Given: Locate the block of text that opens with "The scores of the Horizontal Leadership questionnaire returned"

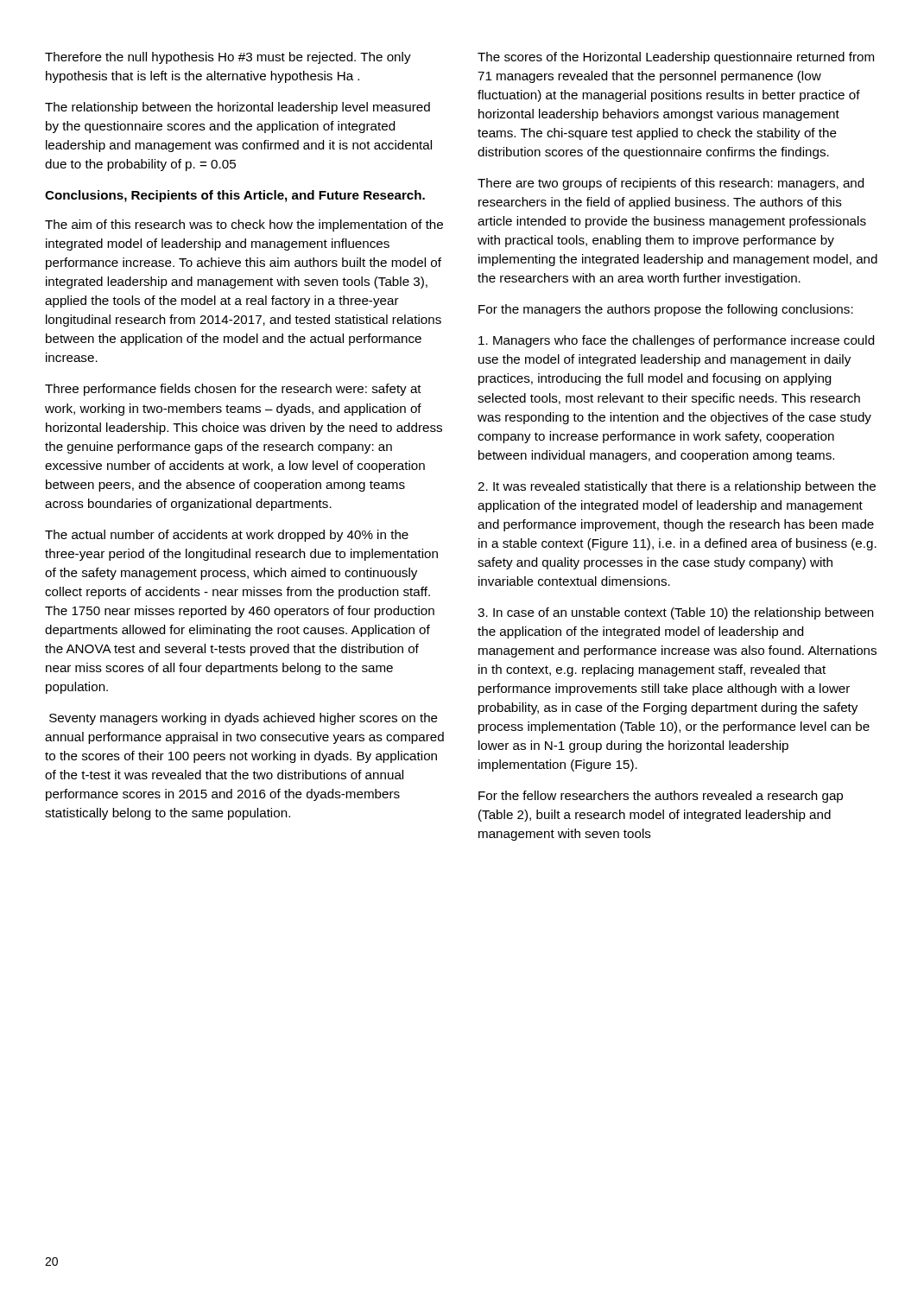Looking at the screenshot, I should pos(678,105).
